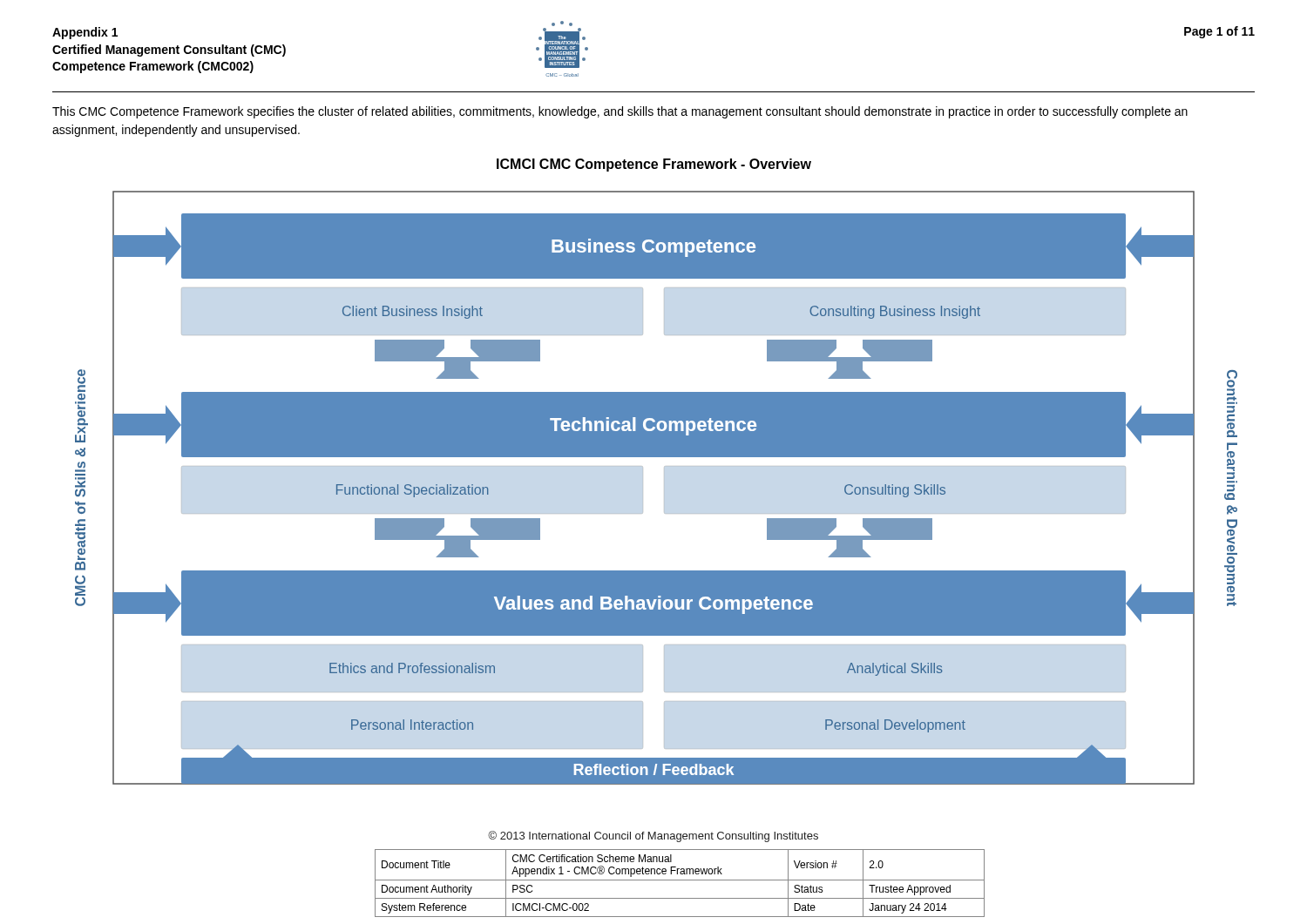Viewport: 1307px width, 924px height.
Task: Locate the logo
Action: pyautogui.click(x=562, y=51)
